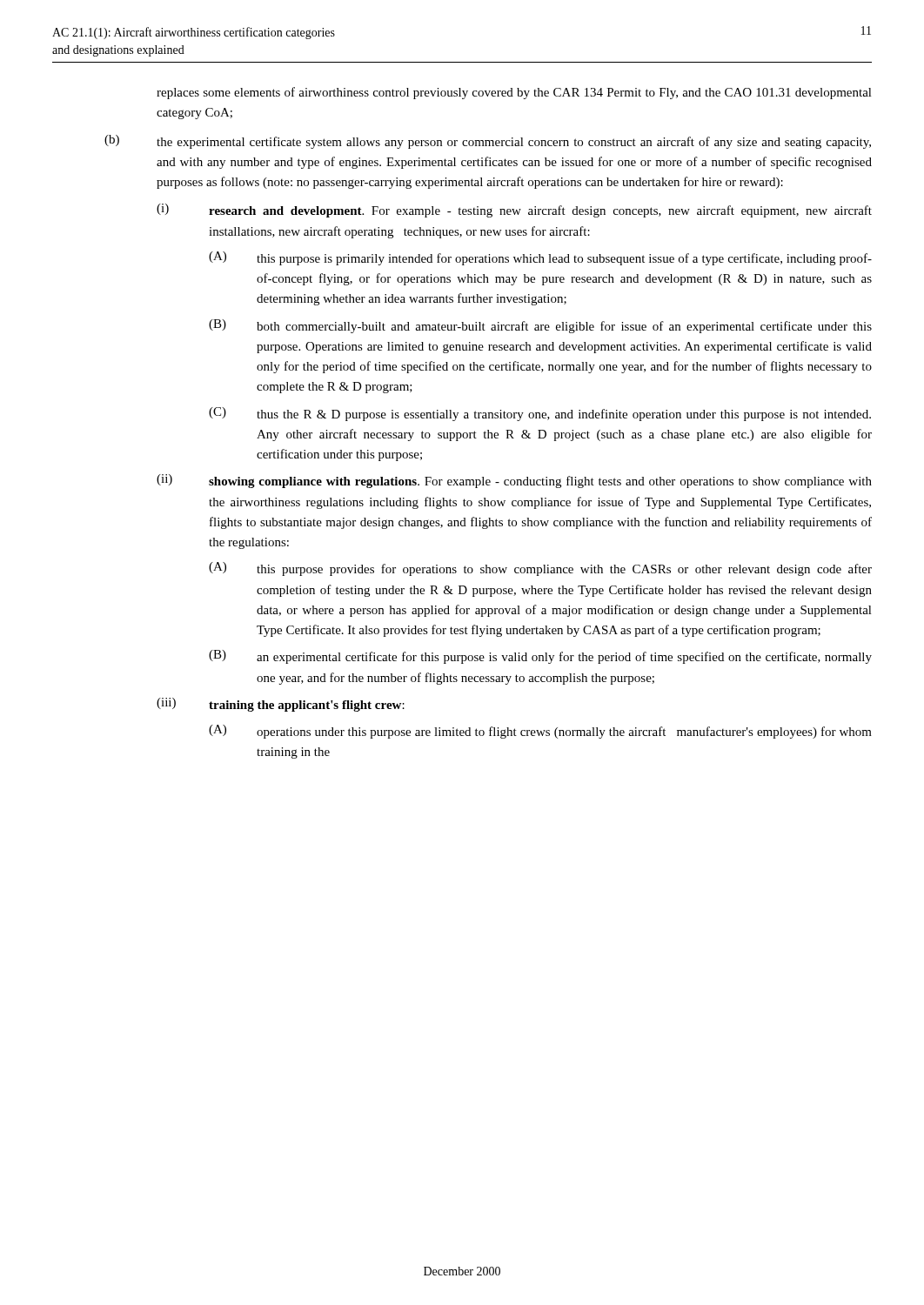The image size is (924, 1305).
Task: Select the block starting "(ii) showing compliance with regulations. For"
Action: (x=514, y=512)
